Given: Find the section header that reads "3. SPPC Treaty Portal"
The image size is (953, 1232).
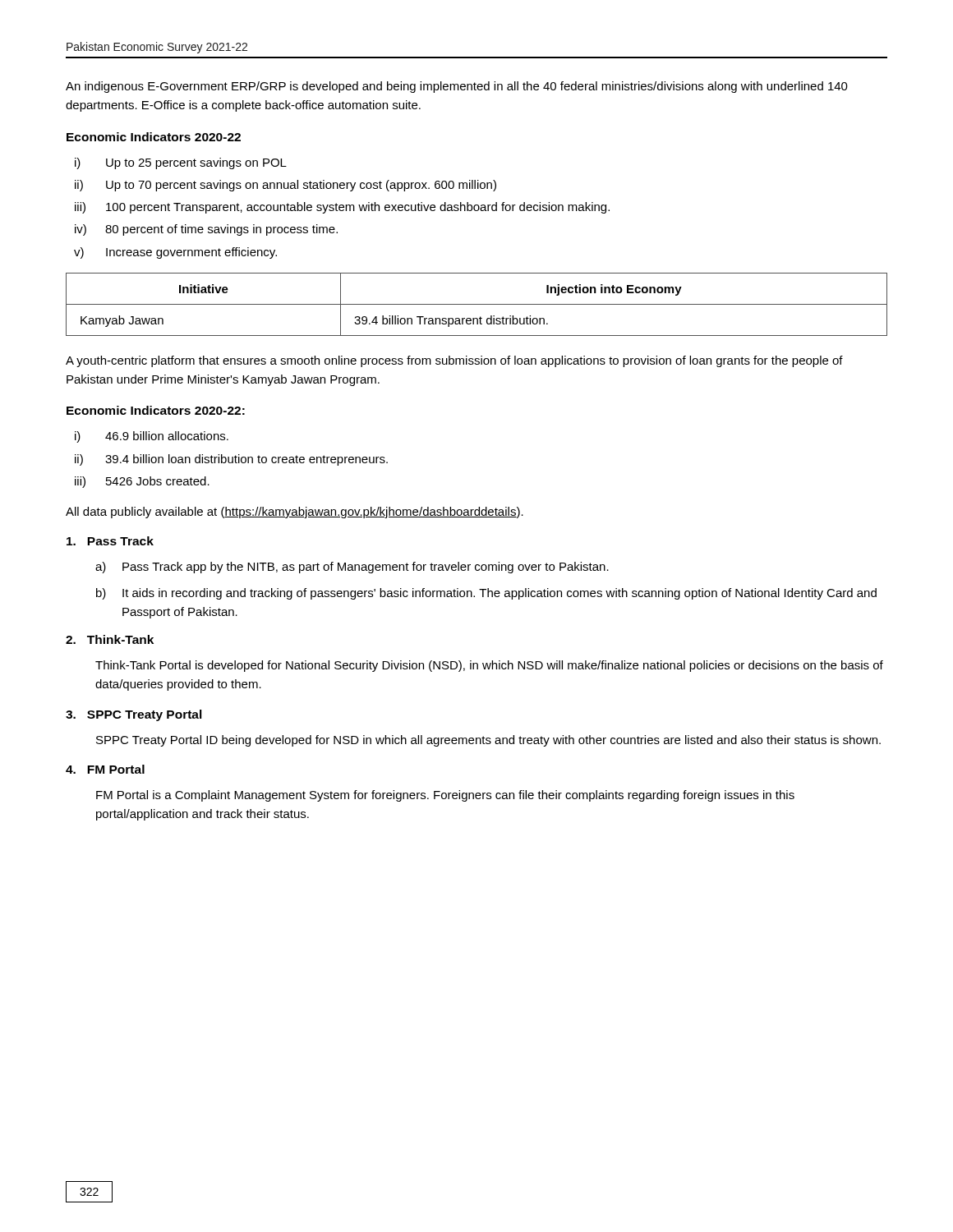Looking at the screenshot, I should click(134, 714).
